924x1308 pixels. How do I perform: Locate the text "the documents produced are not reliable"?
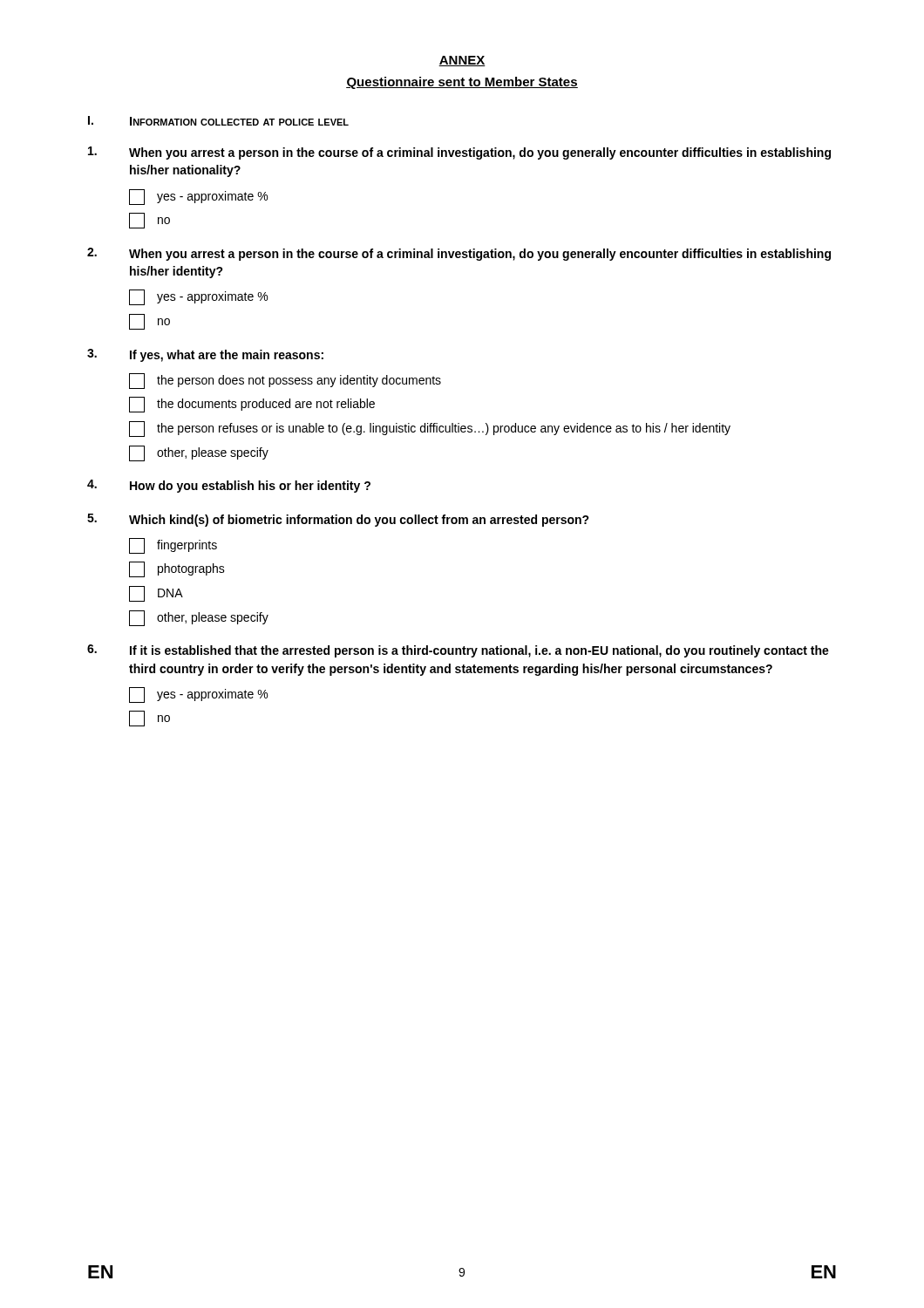(252, 405)
